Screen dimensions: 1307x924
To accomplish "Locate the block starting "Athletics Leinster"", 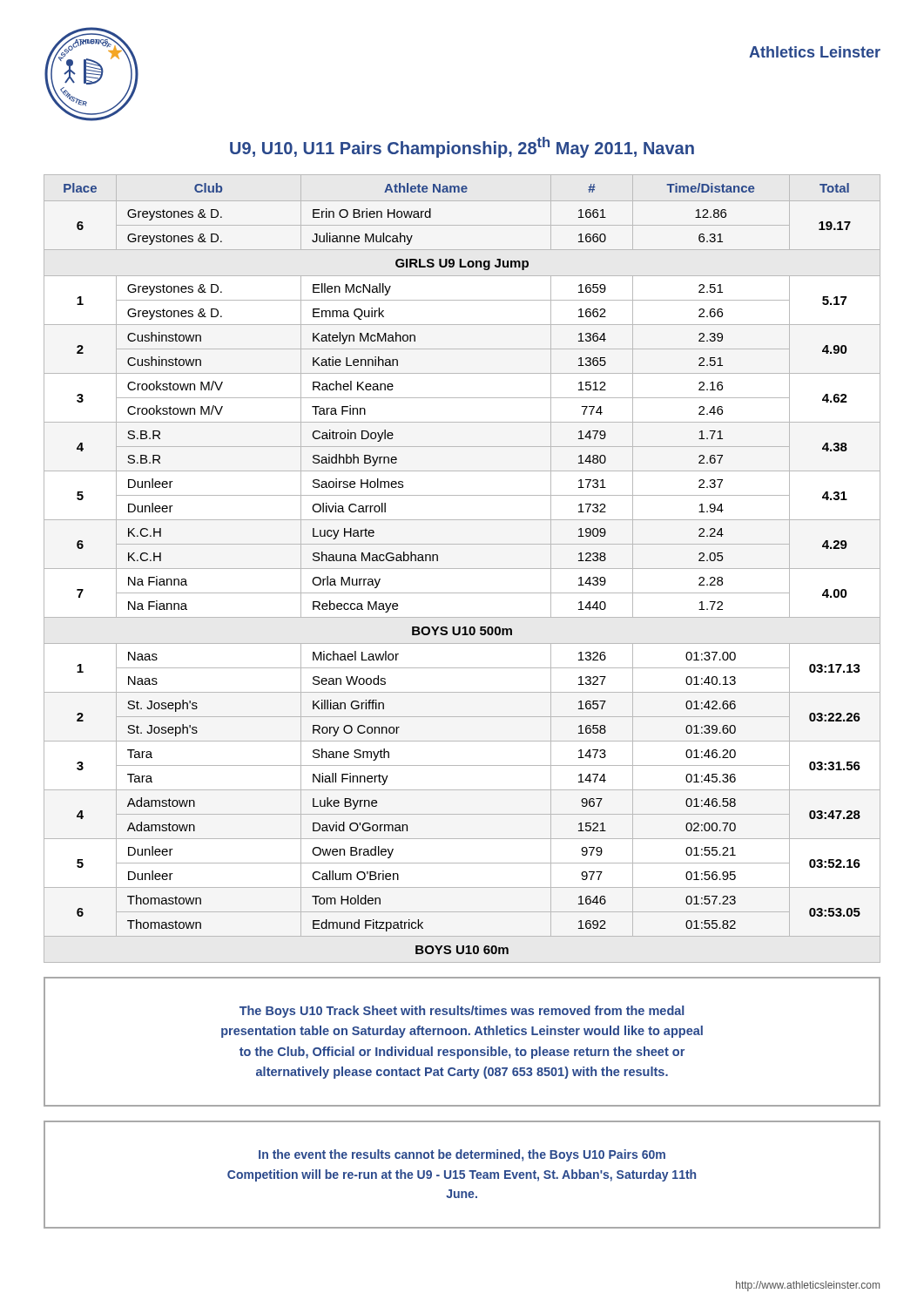I will [815, 52].
